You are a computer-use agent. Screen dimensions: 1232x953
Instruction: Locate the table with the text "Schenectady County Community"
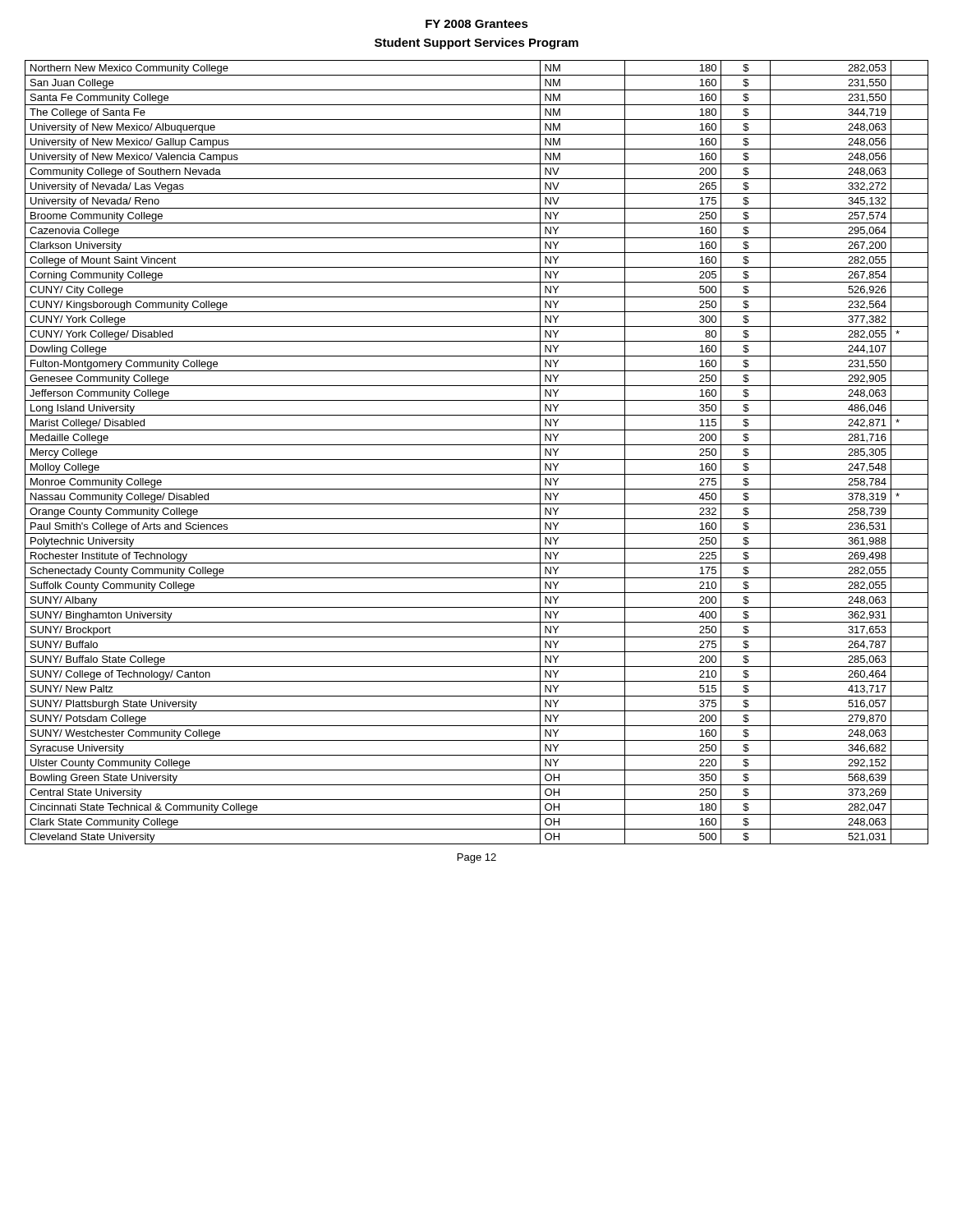click(476, 452)
